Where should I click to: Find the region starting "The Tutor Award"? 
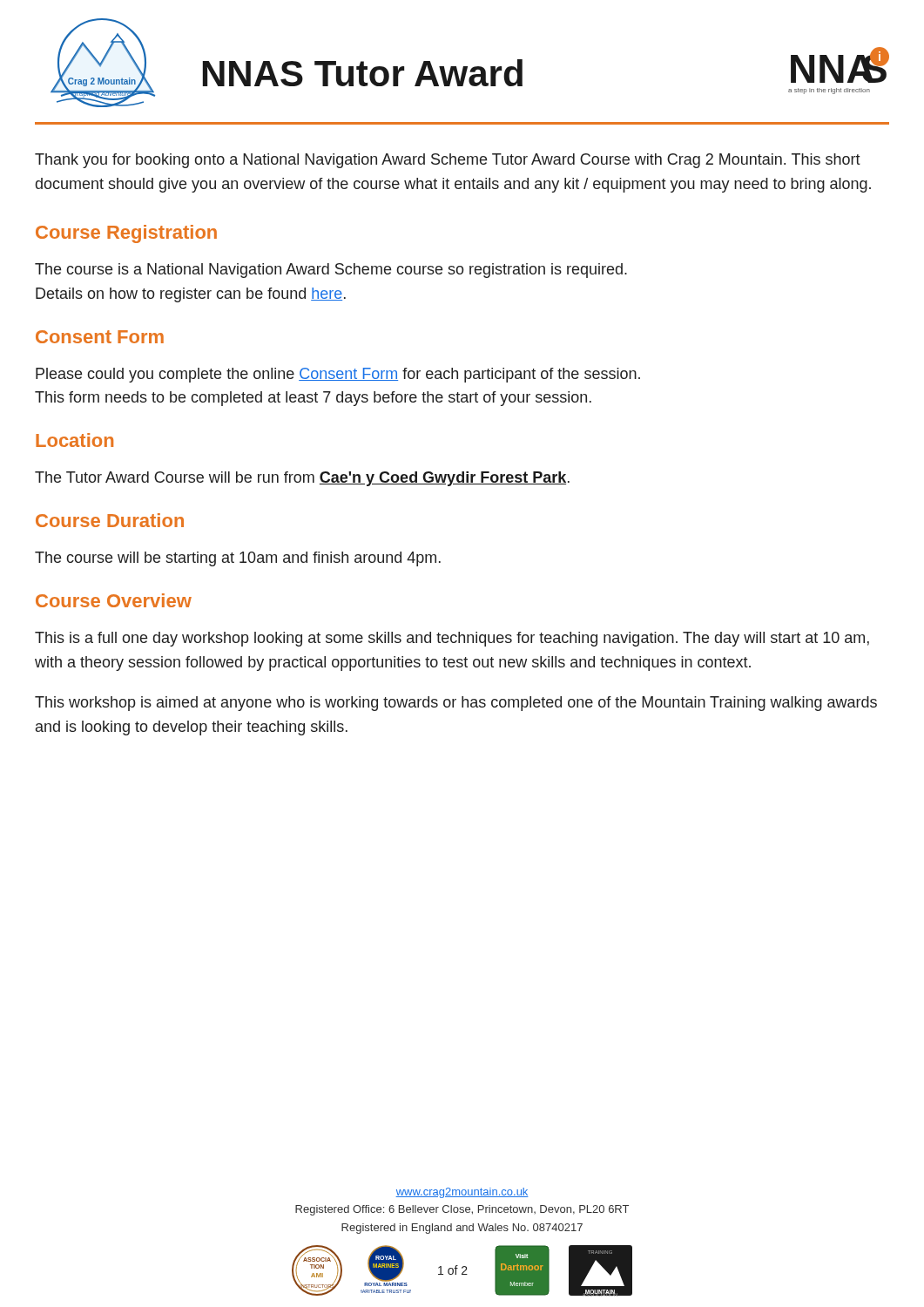coord(303,478)
